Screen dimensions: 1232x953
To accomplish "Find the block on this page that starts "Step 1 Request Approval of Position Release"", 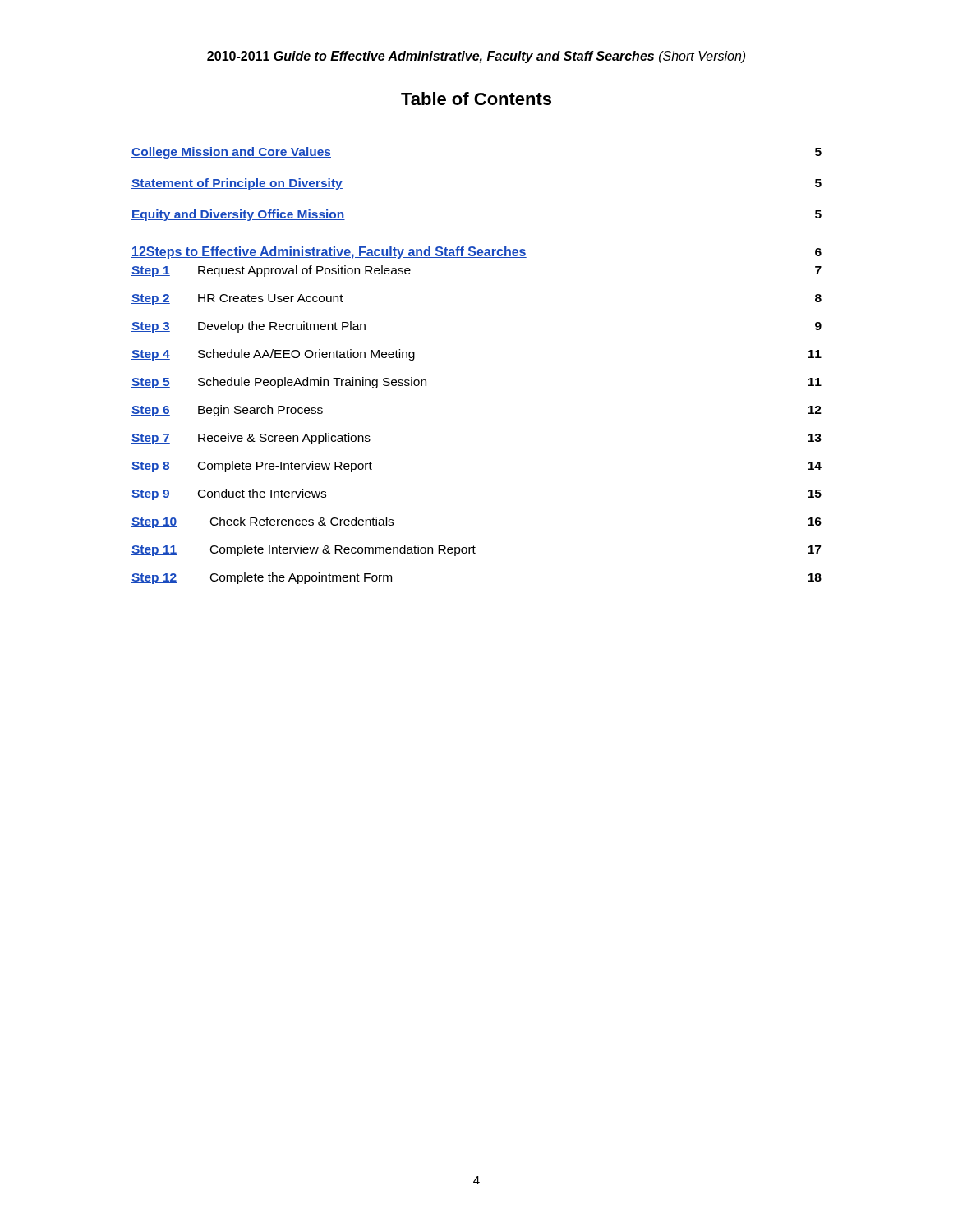I will coord(141,271).
